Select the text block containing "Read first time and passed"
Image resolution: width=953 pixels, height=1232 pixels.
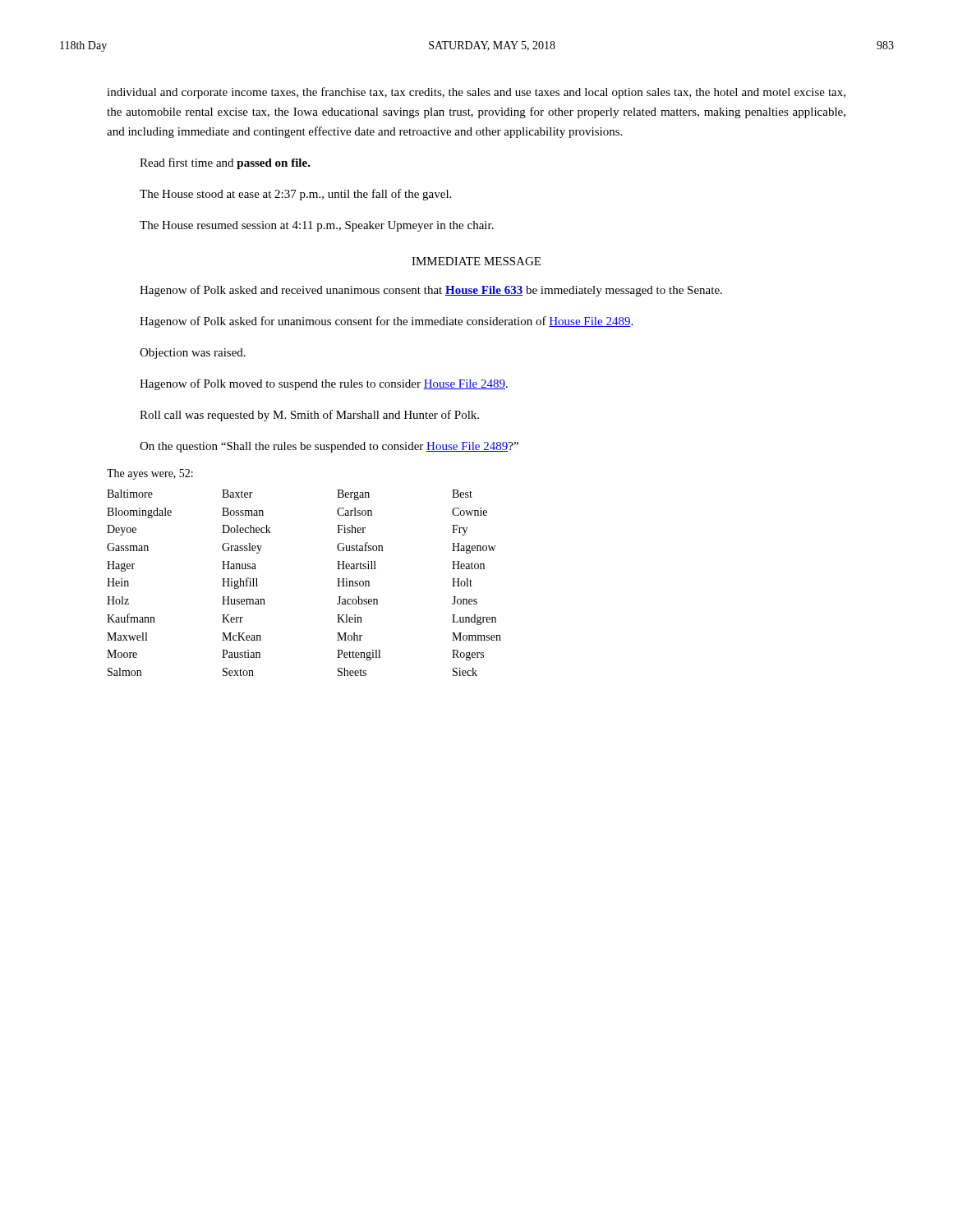225,163
